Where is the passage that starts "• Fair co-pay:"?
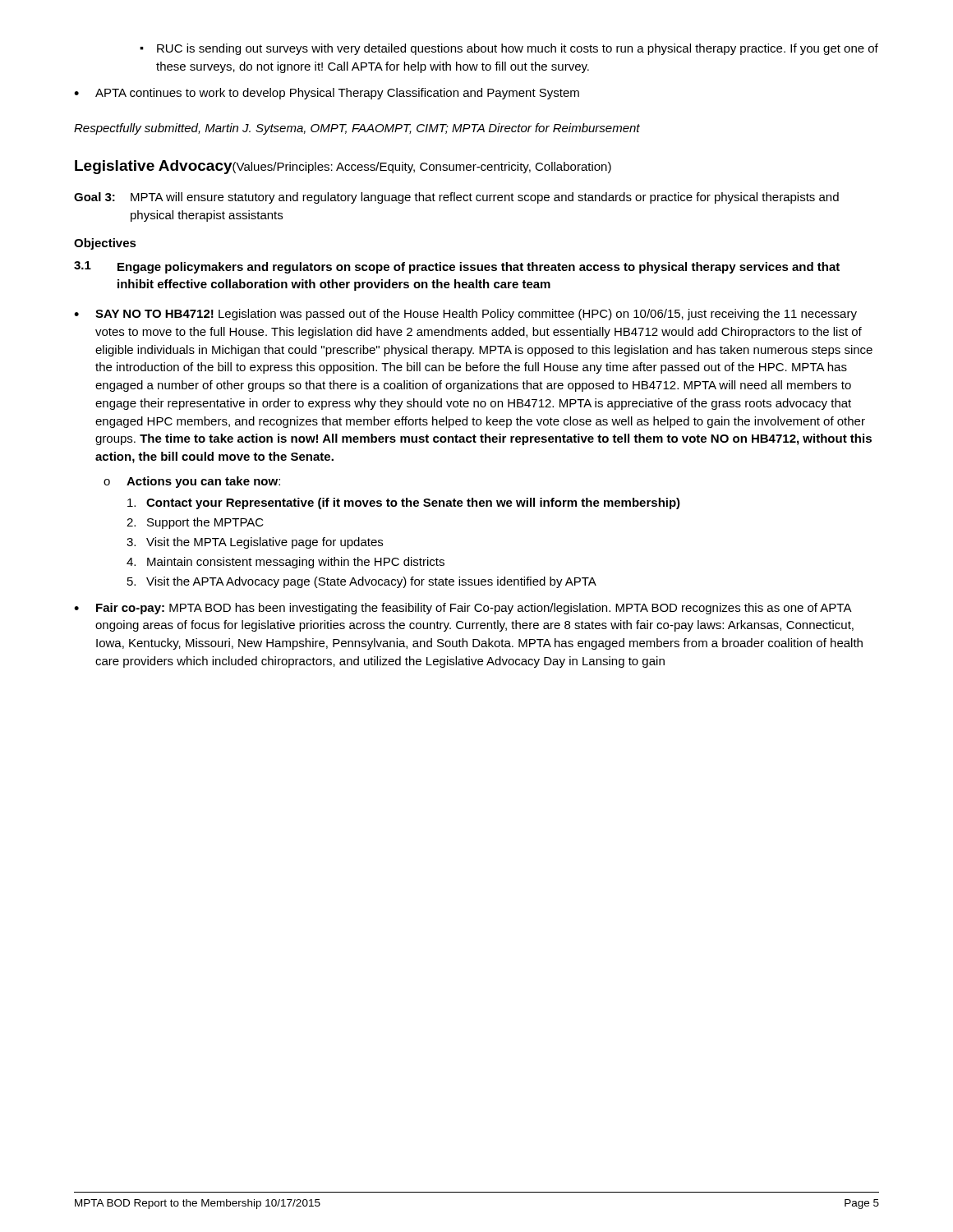The height and width of the screenshot is (1232, 953). point(476,634)
